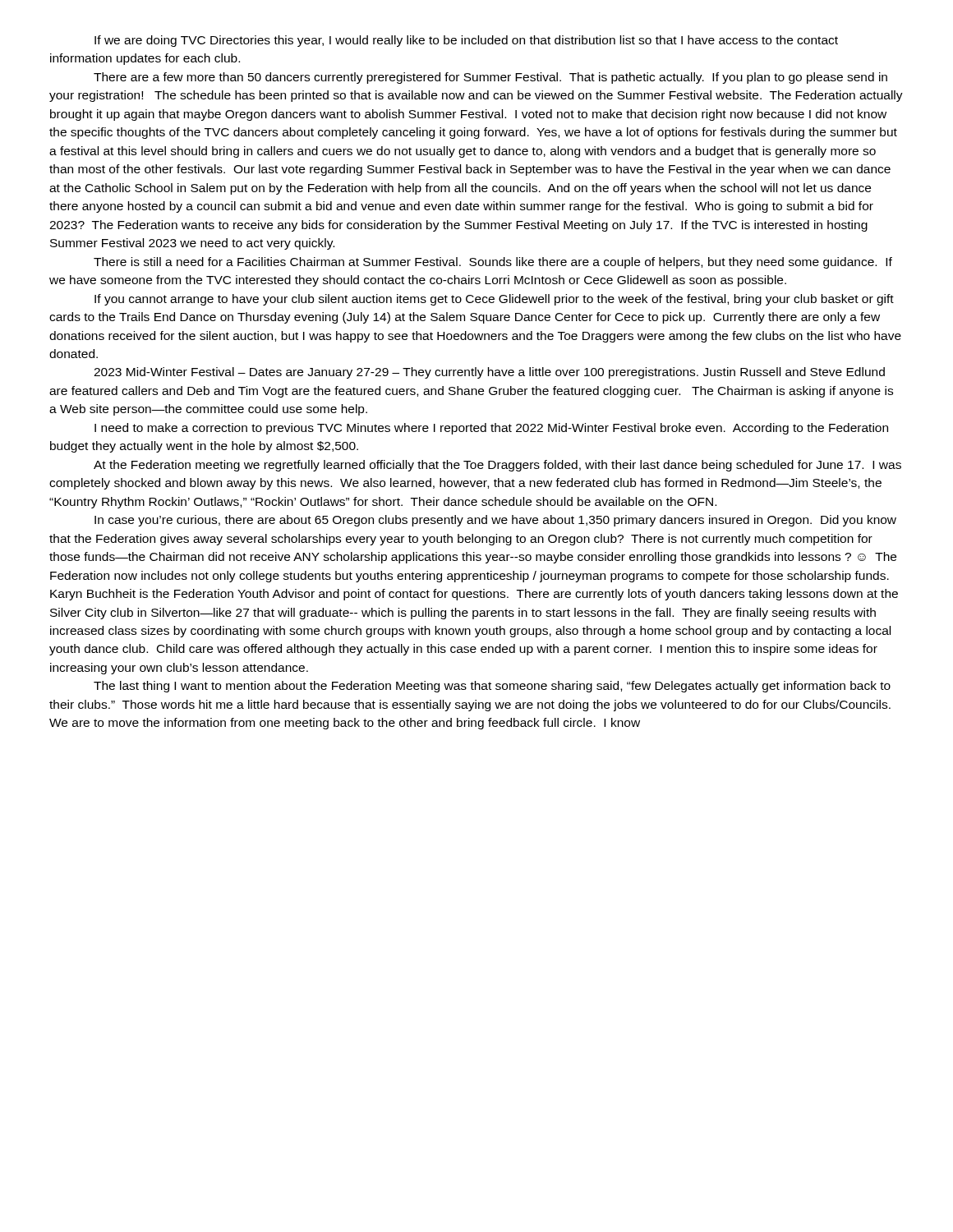
Task: Navigate to the element starting "If we are doing TVC Directories"
Action: (476, 382)
